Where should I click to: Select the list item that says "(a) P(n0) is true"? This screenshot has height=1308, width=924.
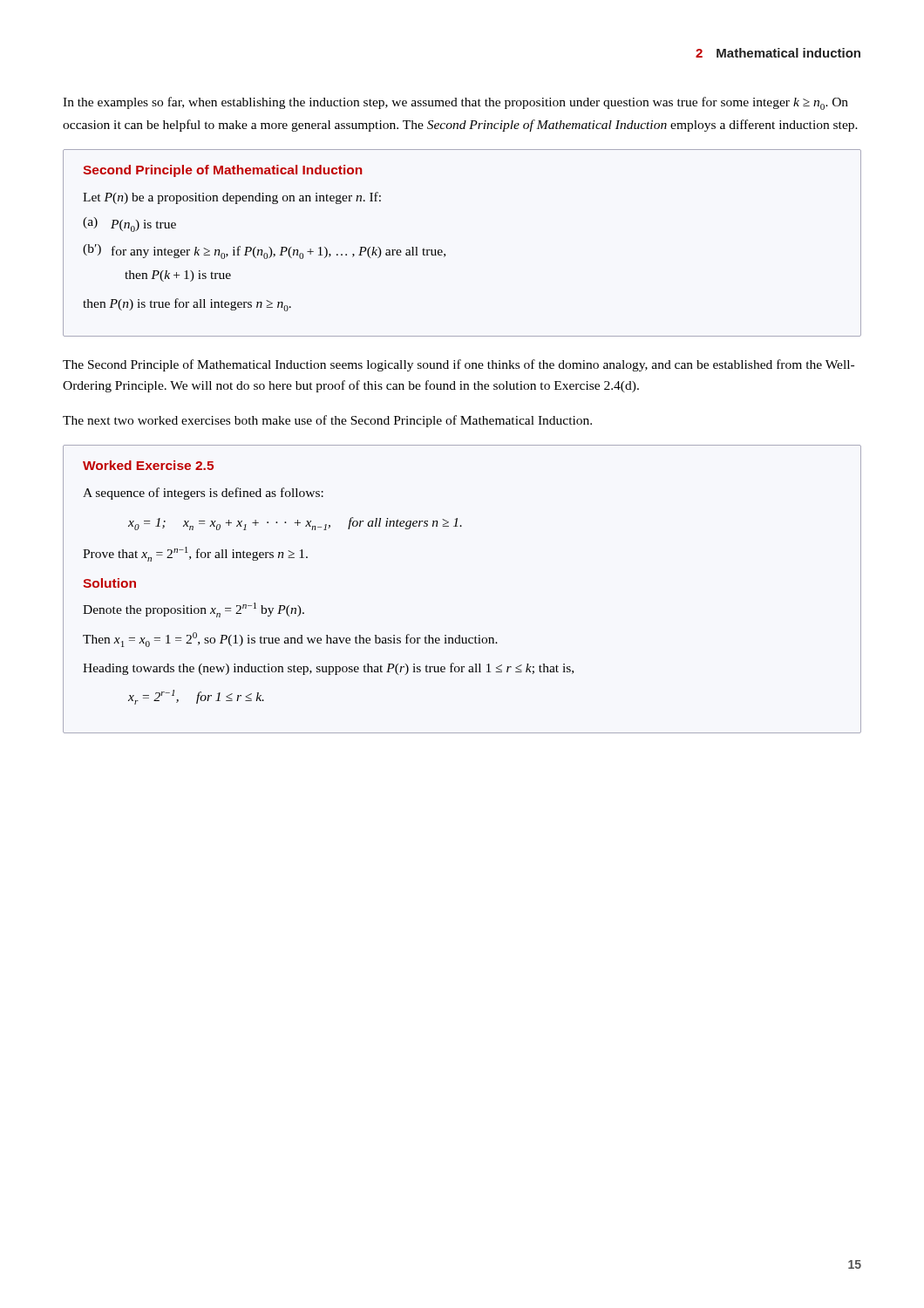pyautogui.click(x=129, y=225)
